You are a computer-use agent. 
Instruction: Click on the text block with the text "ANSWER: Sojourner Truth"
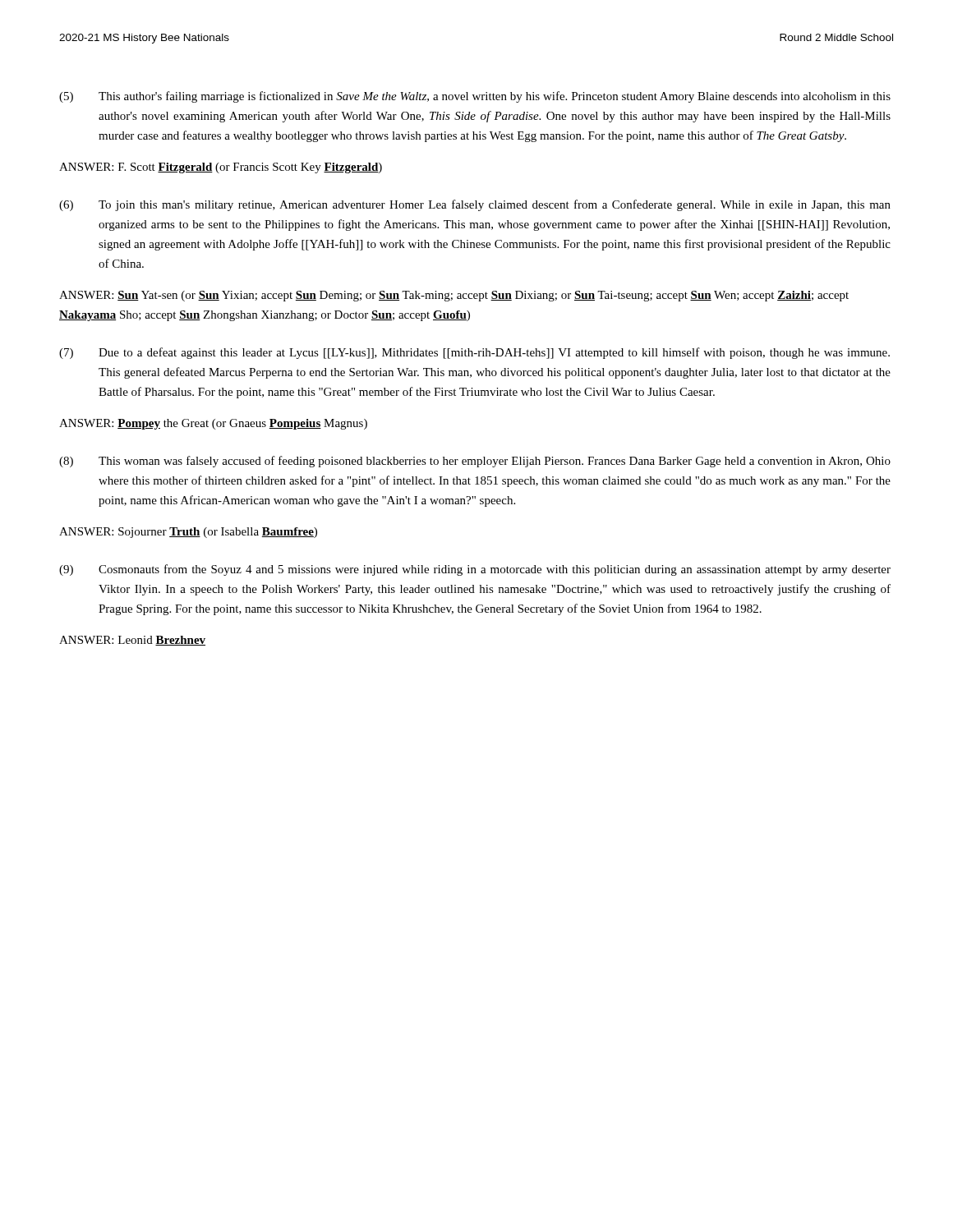coord(189,531)
